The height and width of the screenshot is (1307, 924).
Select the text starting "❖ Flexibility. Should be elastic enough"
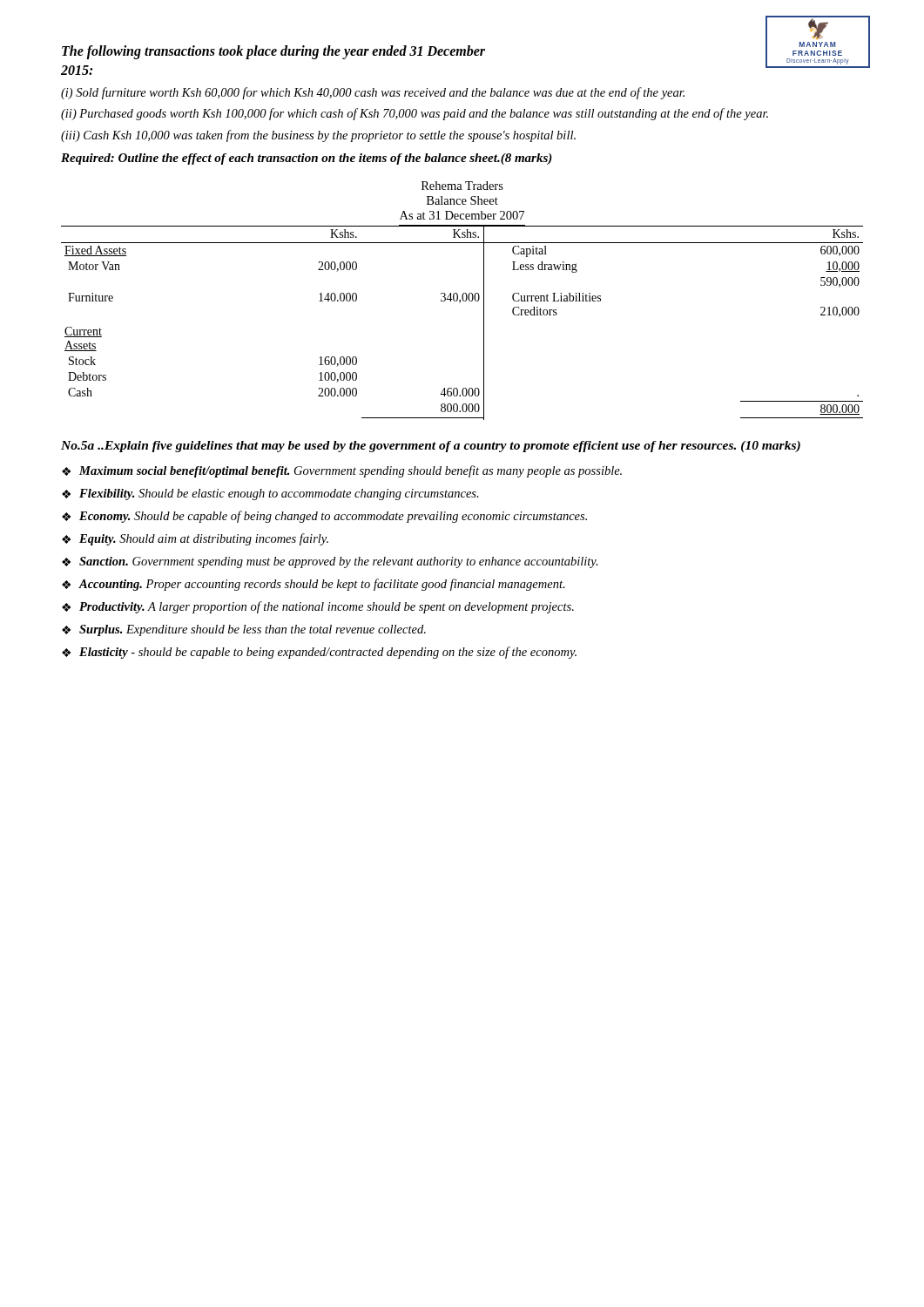click(x=462, y=494)
